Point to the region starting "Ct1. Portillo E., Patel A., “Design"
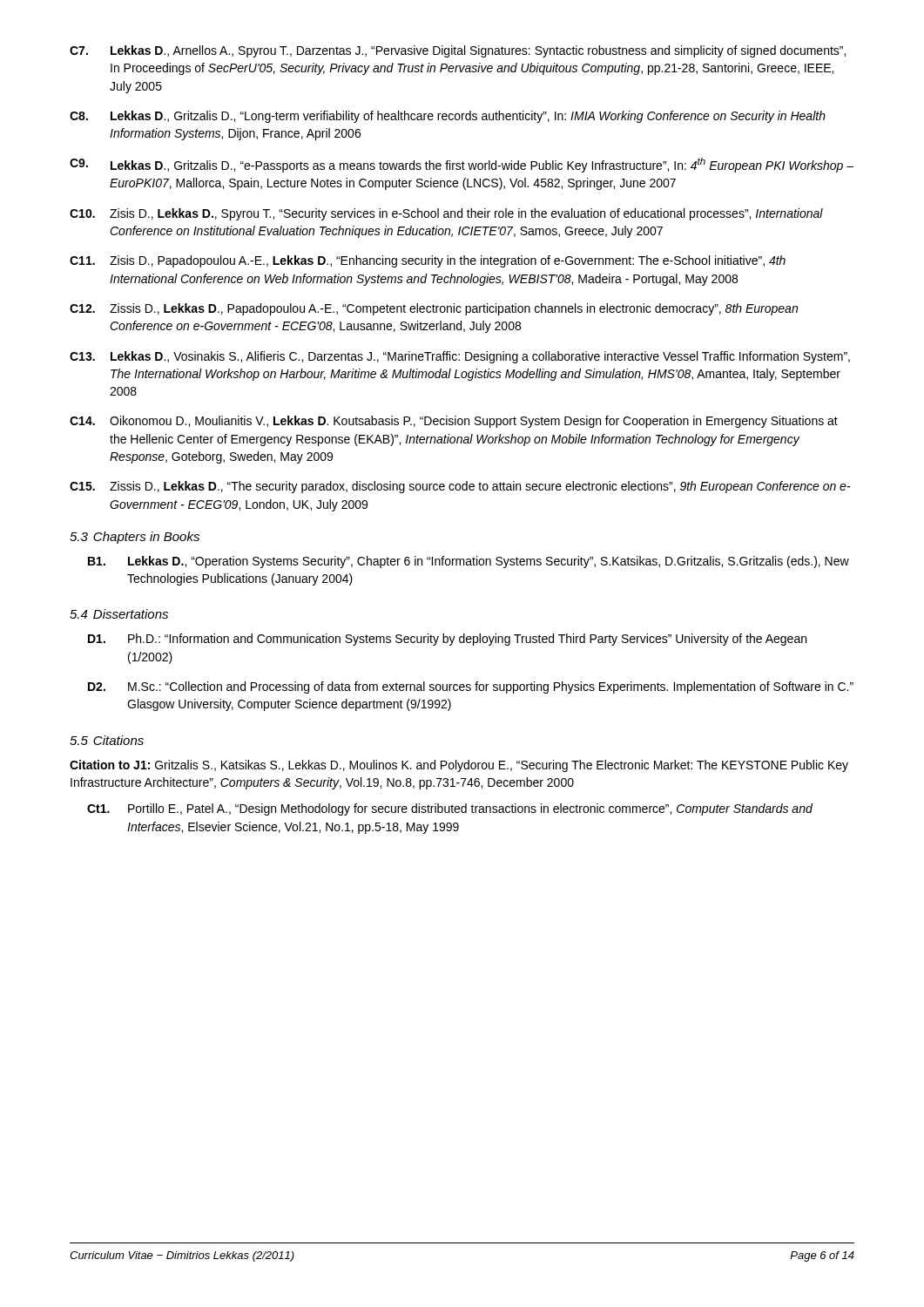 click(x=471, y=818)
